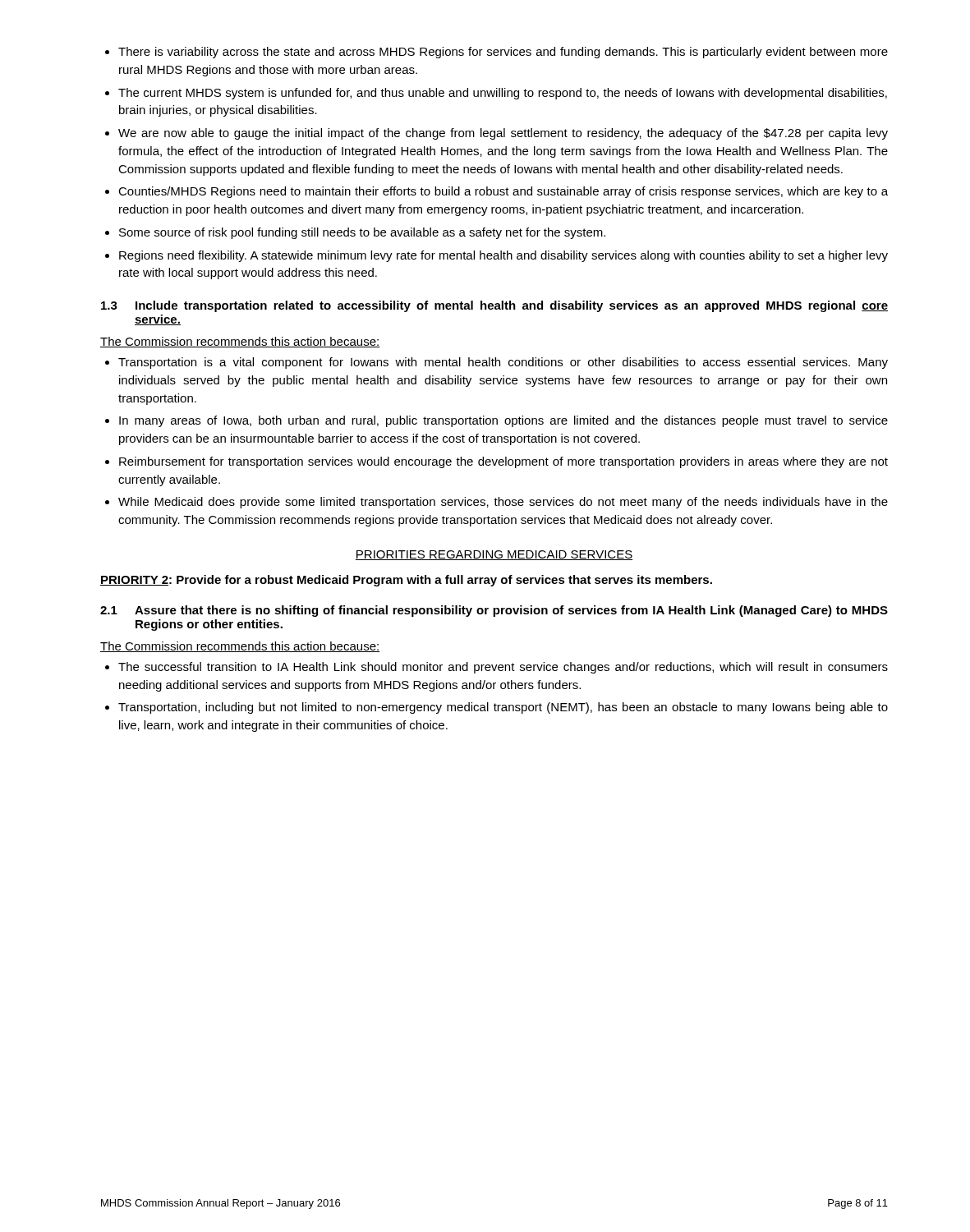
Task: Find the text starting "The successful transition to IA"
Action: pyautogui.click(x=494, y=696)
